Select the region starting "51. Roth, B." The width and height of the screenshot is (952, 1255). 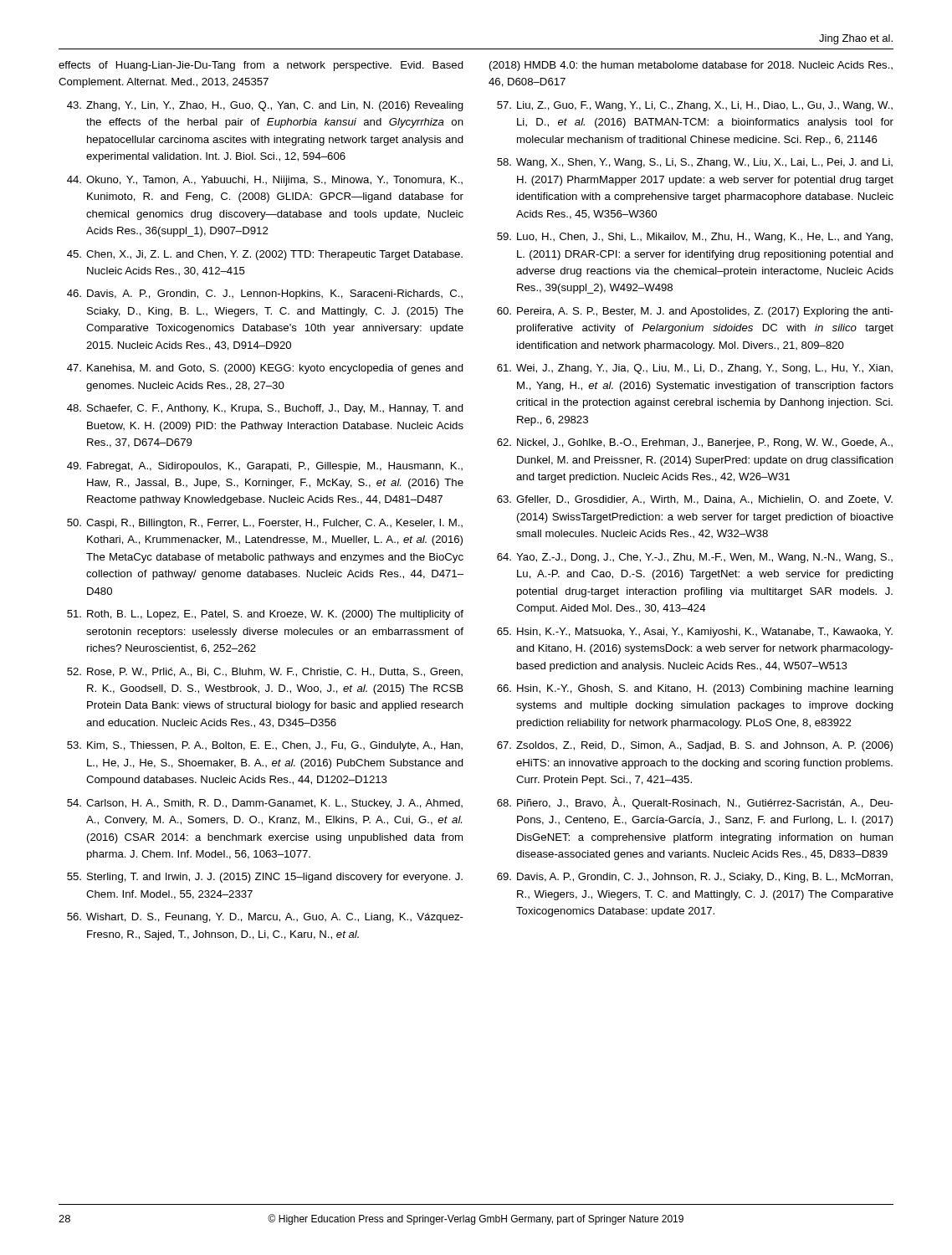(x=261, y=632)
